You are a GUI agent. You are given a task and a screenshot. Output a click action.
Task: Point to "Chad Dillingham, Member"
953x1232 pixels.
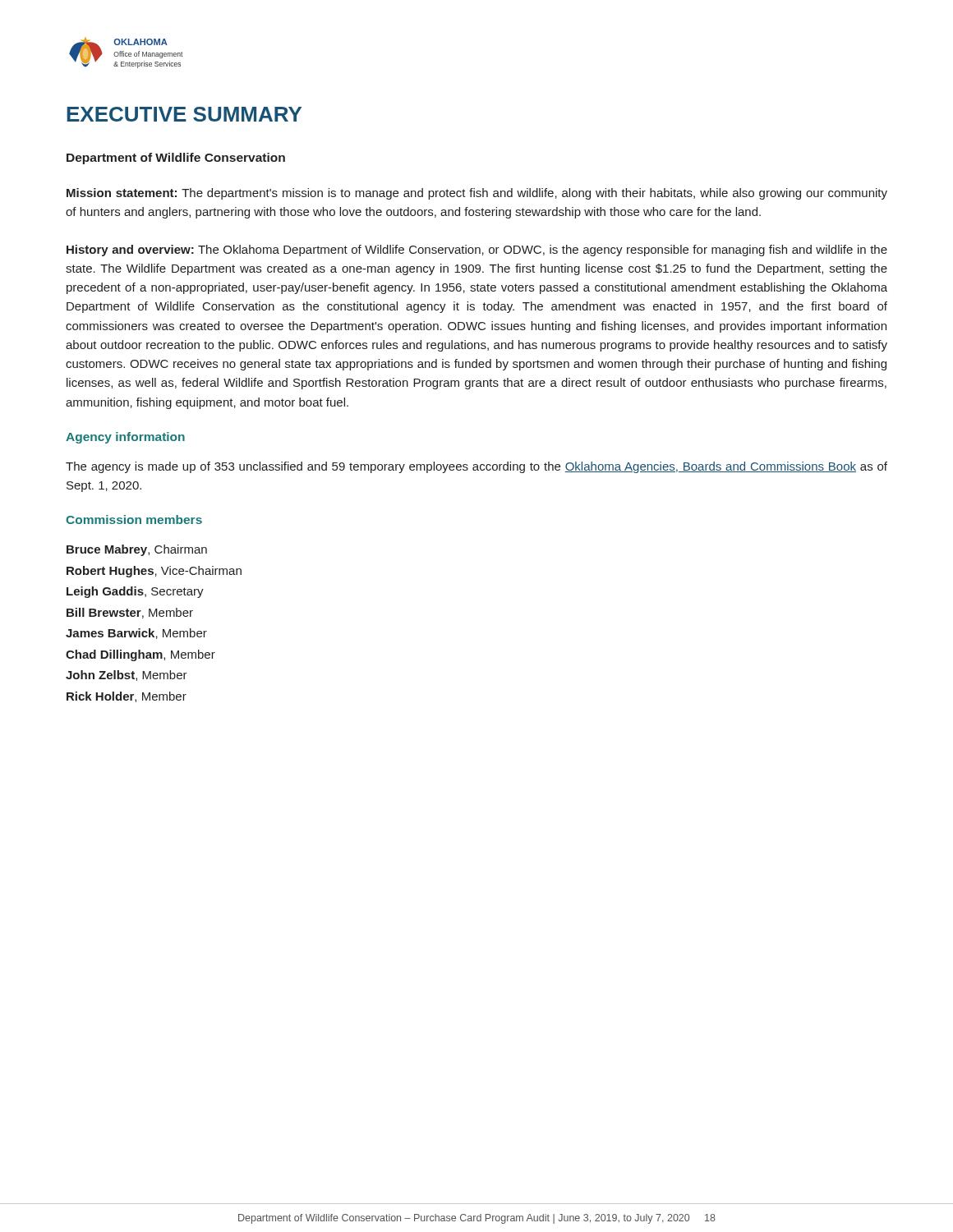pos(140,654)
